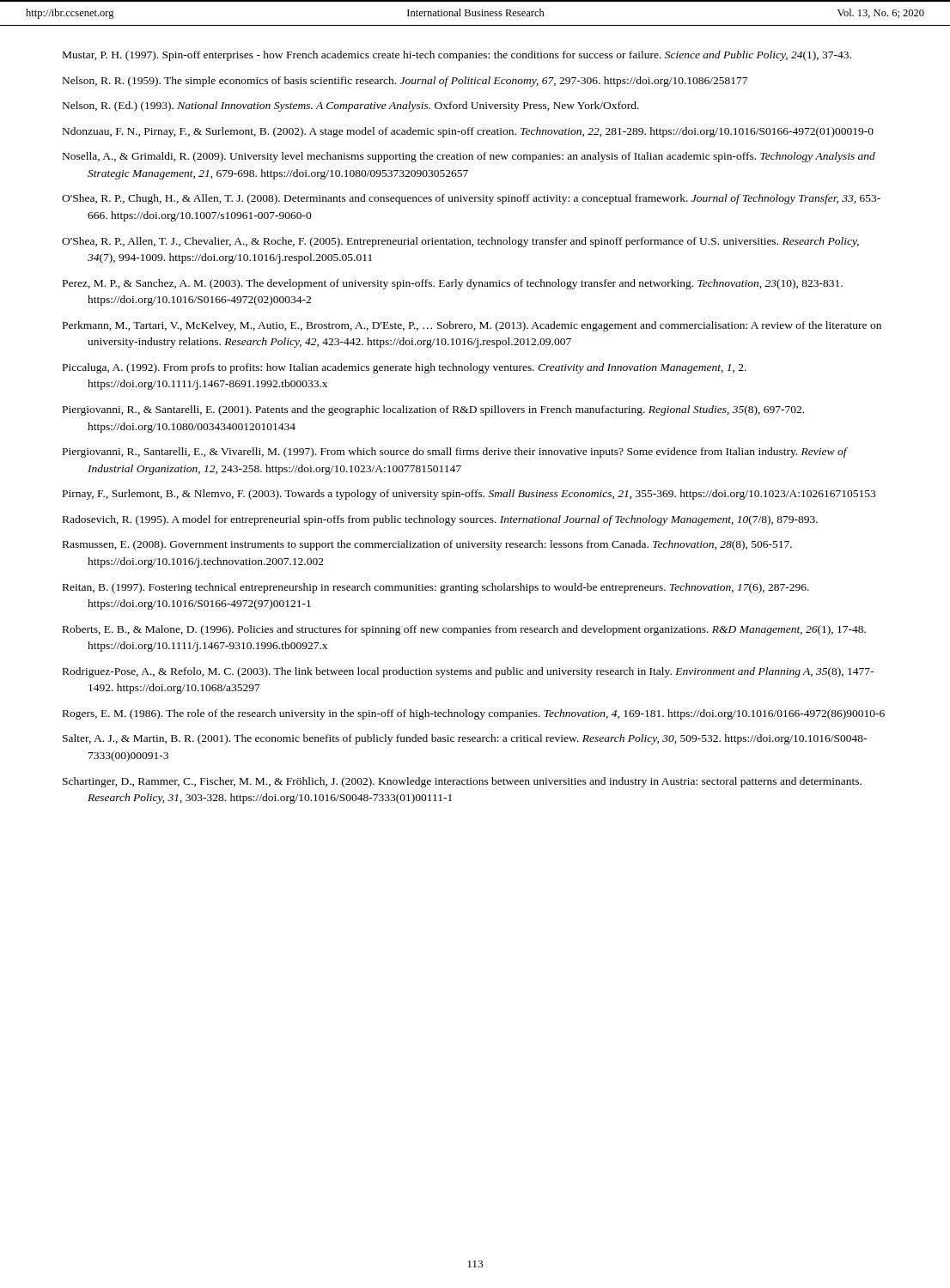Point to the block beginning "Piergiovanni, R., & Santarelli, E. (2001). Patents and"
950x1288 pixels.
475,418
